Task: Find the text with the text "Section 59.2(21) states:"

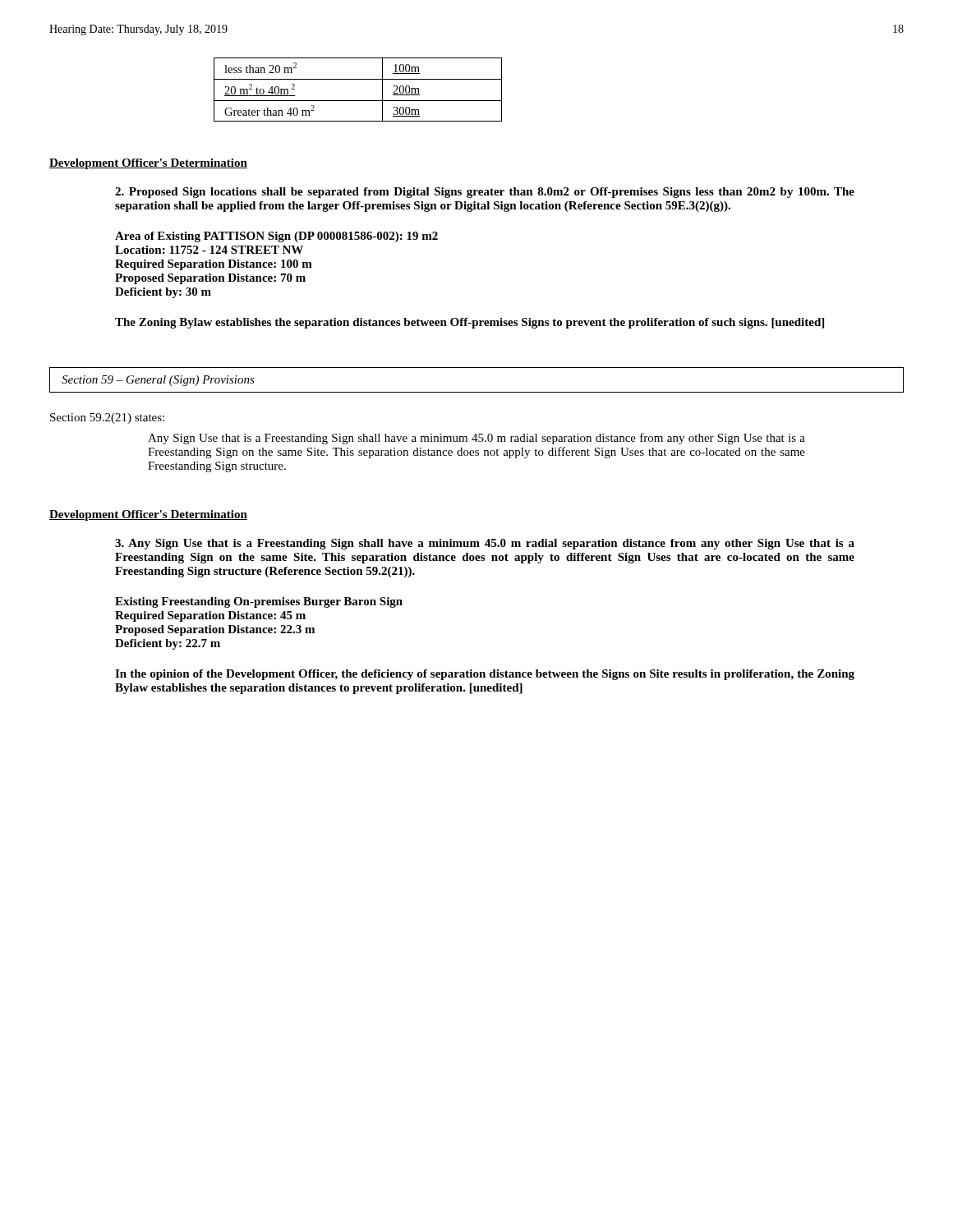Action: point(107,418)
